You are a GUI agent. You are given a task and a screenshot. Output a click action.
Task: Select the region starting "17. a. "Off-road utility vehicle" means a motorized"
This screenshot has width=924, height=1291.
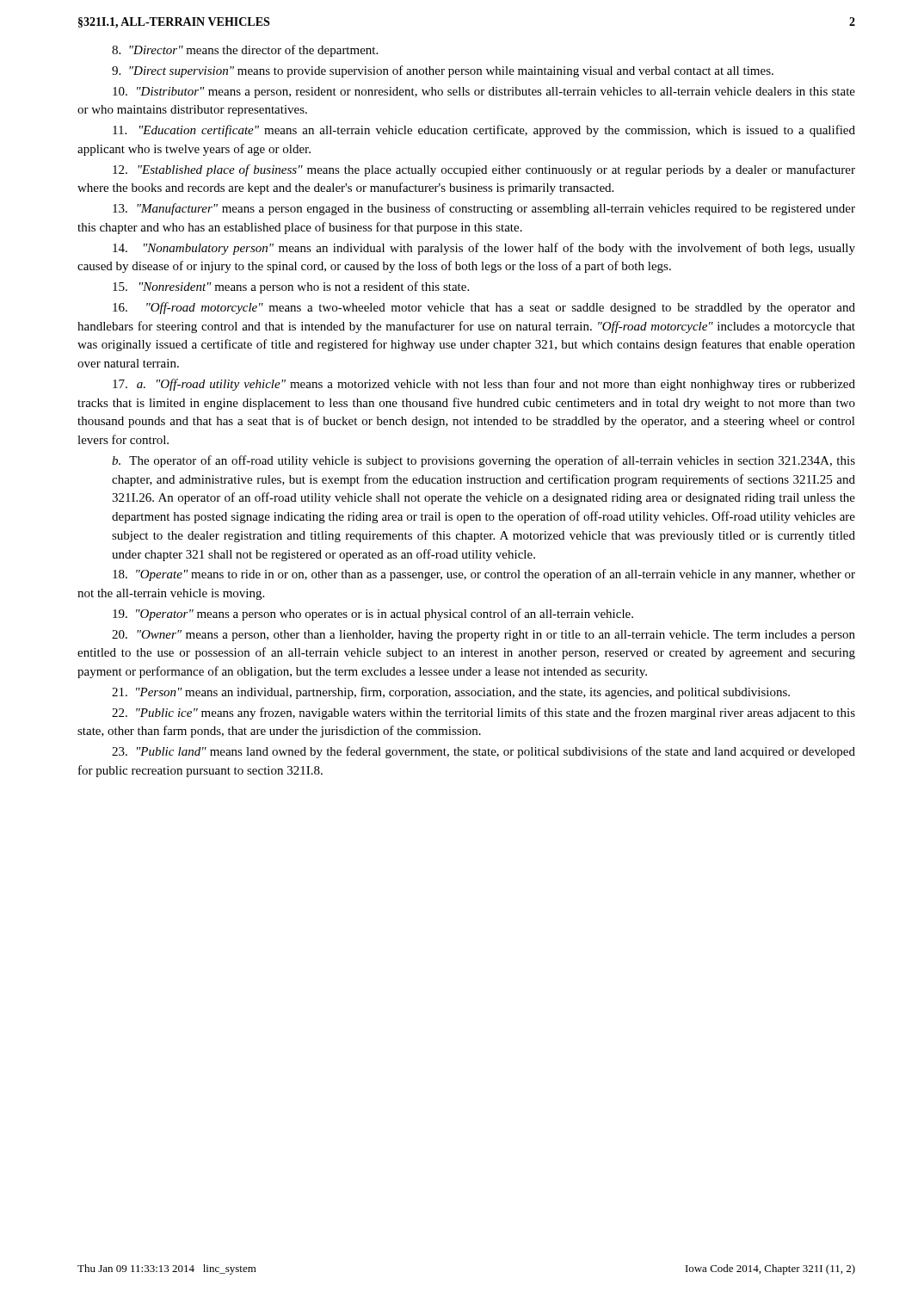click(466, 412)
